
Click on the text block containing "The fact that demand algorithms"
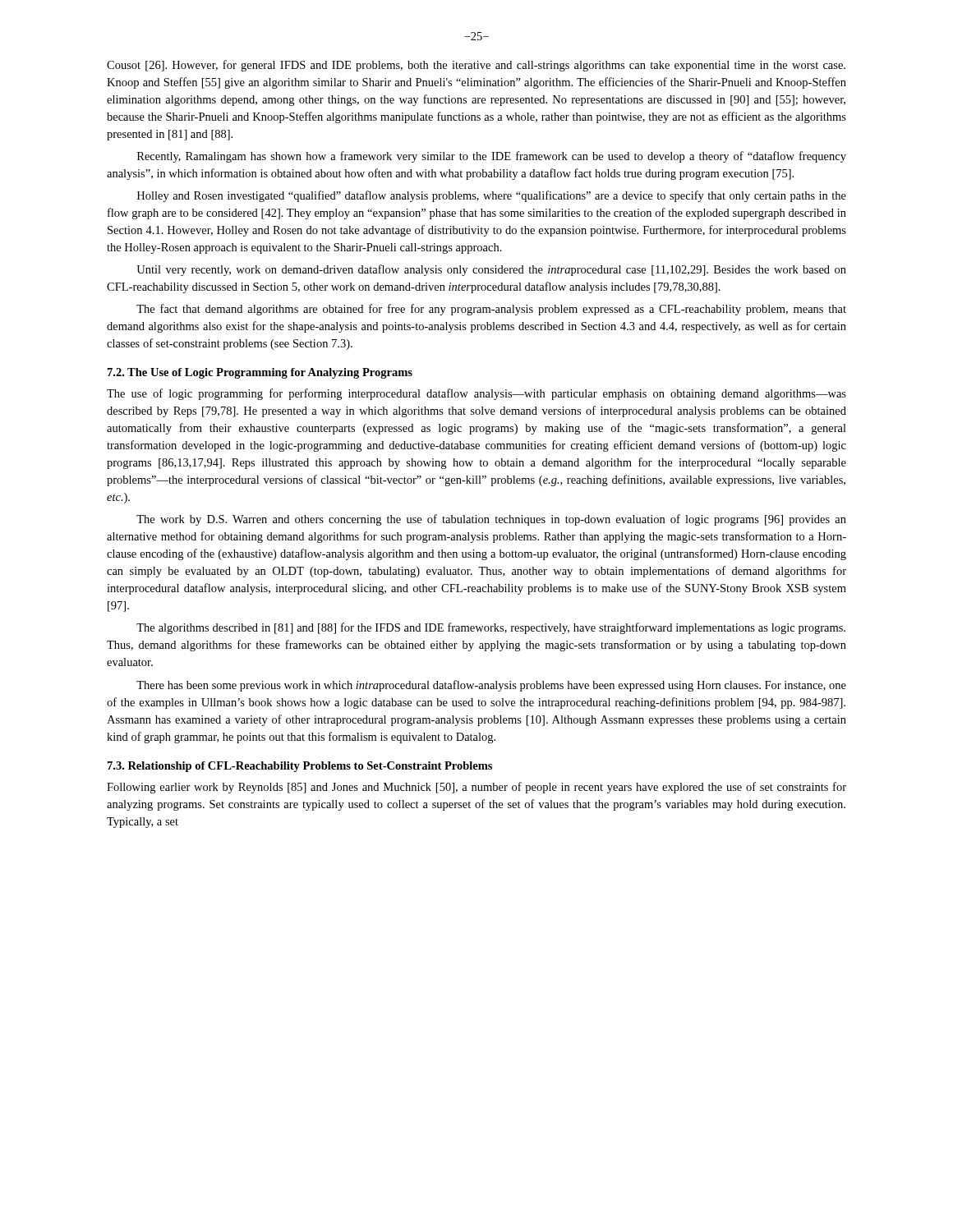pos(476,326)
